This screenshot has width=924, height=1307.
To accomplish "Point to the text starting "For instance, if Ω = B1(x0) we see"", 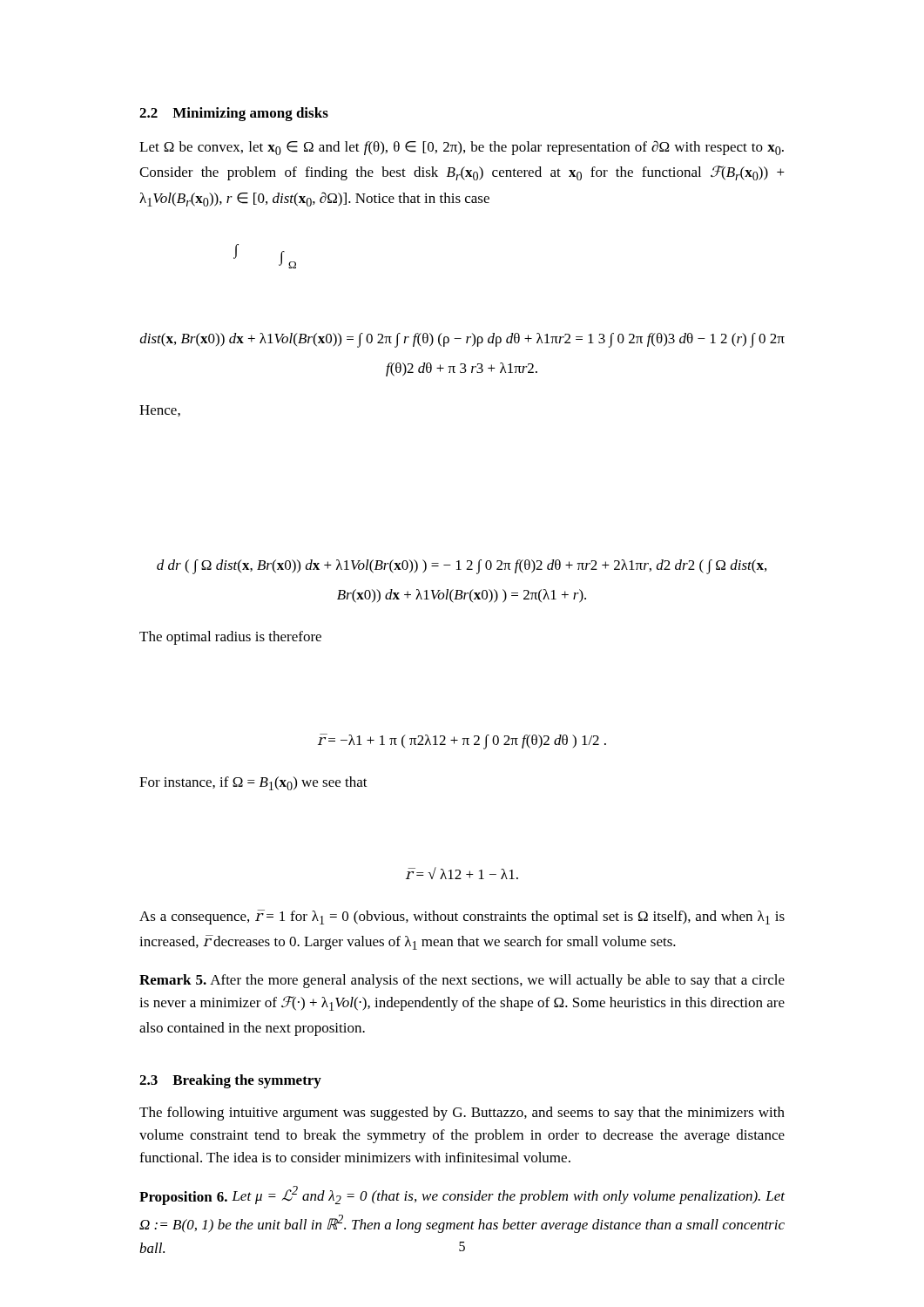I will (253, 783).
